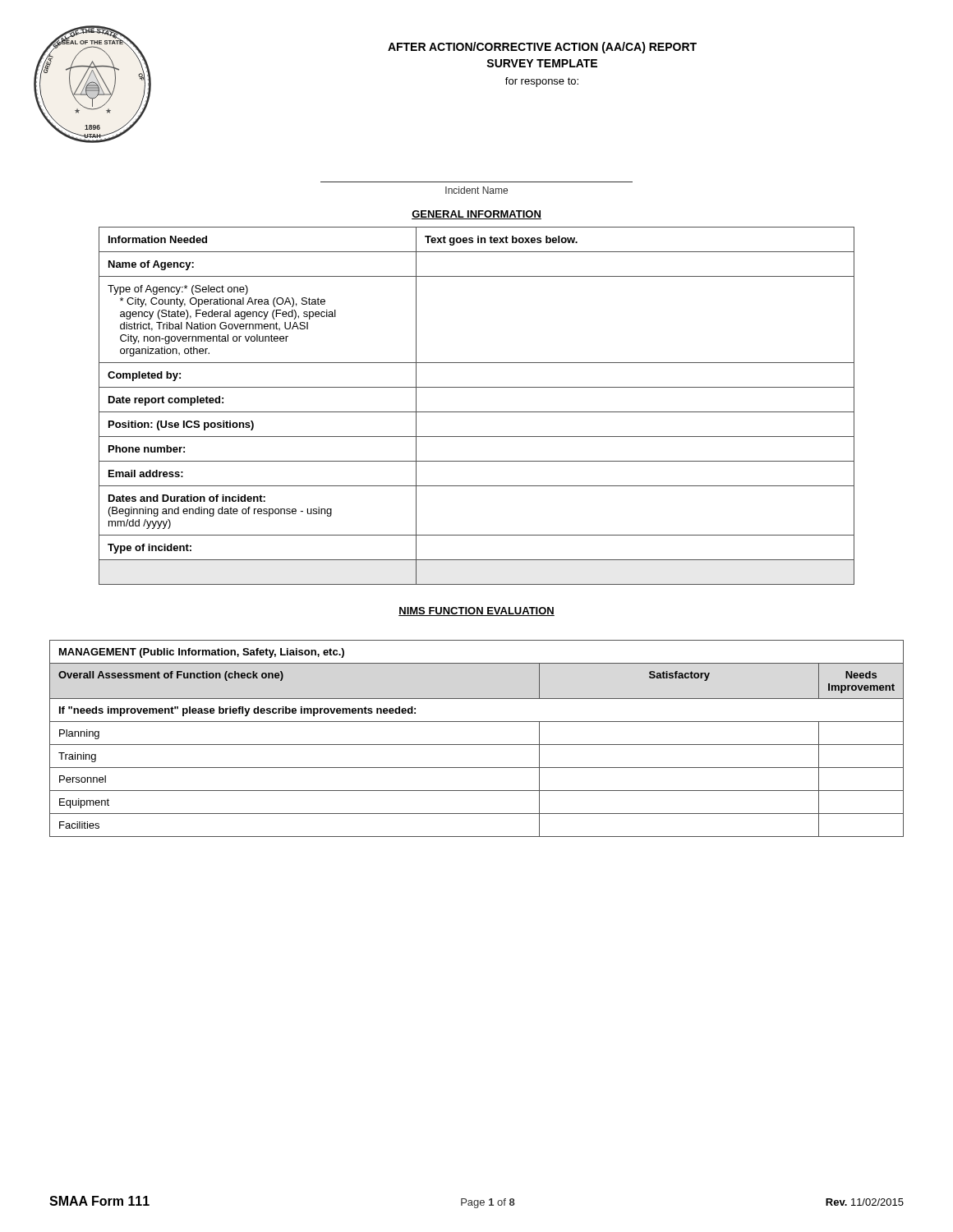953x1232 pixels.
Task: Find the table that mentions "Information Needed"
Action: click(x=476, y=406)
